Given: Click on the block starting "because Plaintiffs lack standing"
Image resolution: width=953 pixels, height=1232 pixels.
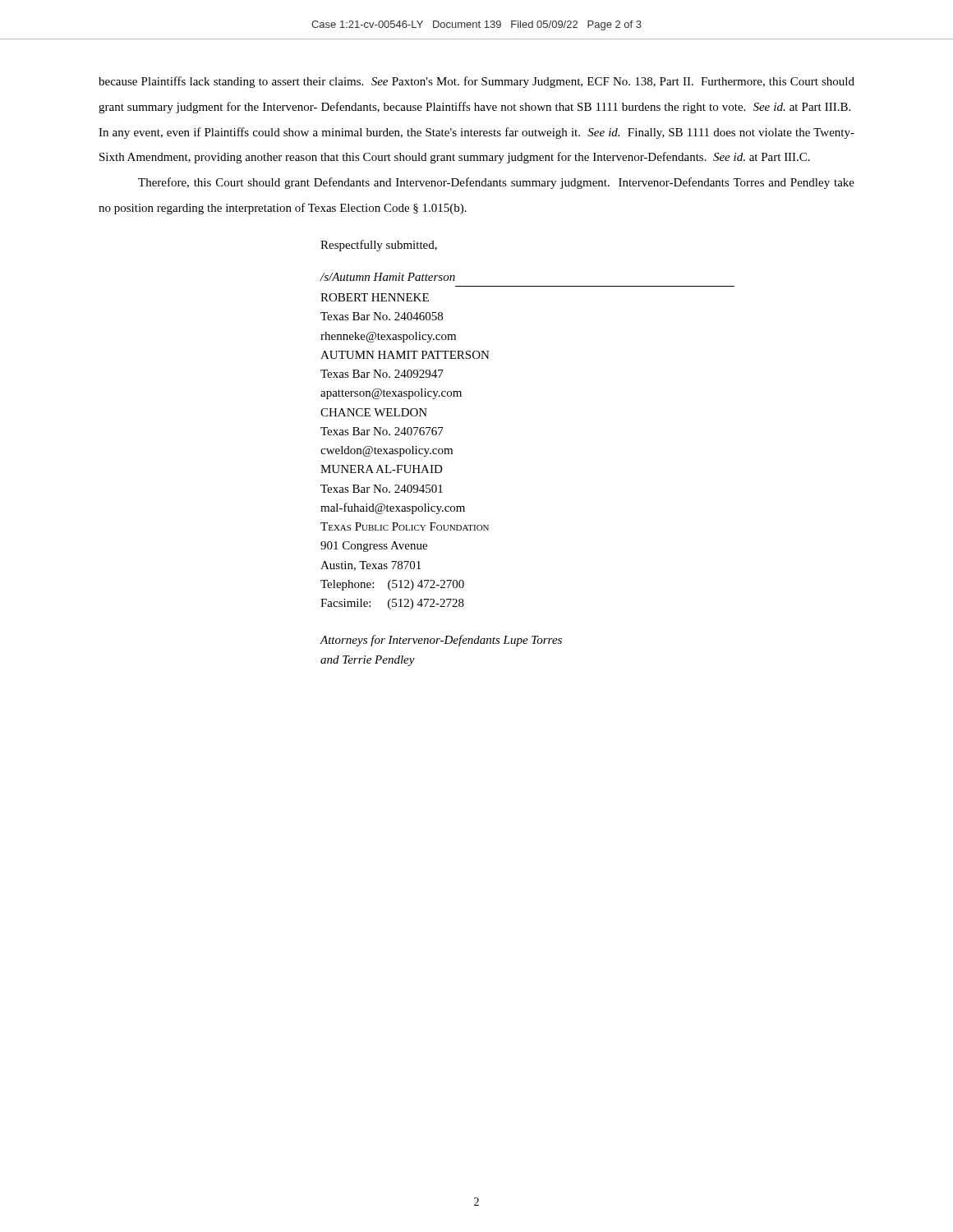Looking at the screenshot, I should [476, 120].
